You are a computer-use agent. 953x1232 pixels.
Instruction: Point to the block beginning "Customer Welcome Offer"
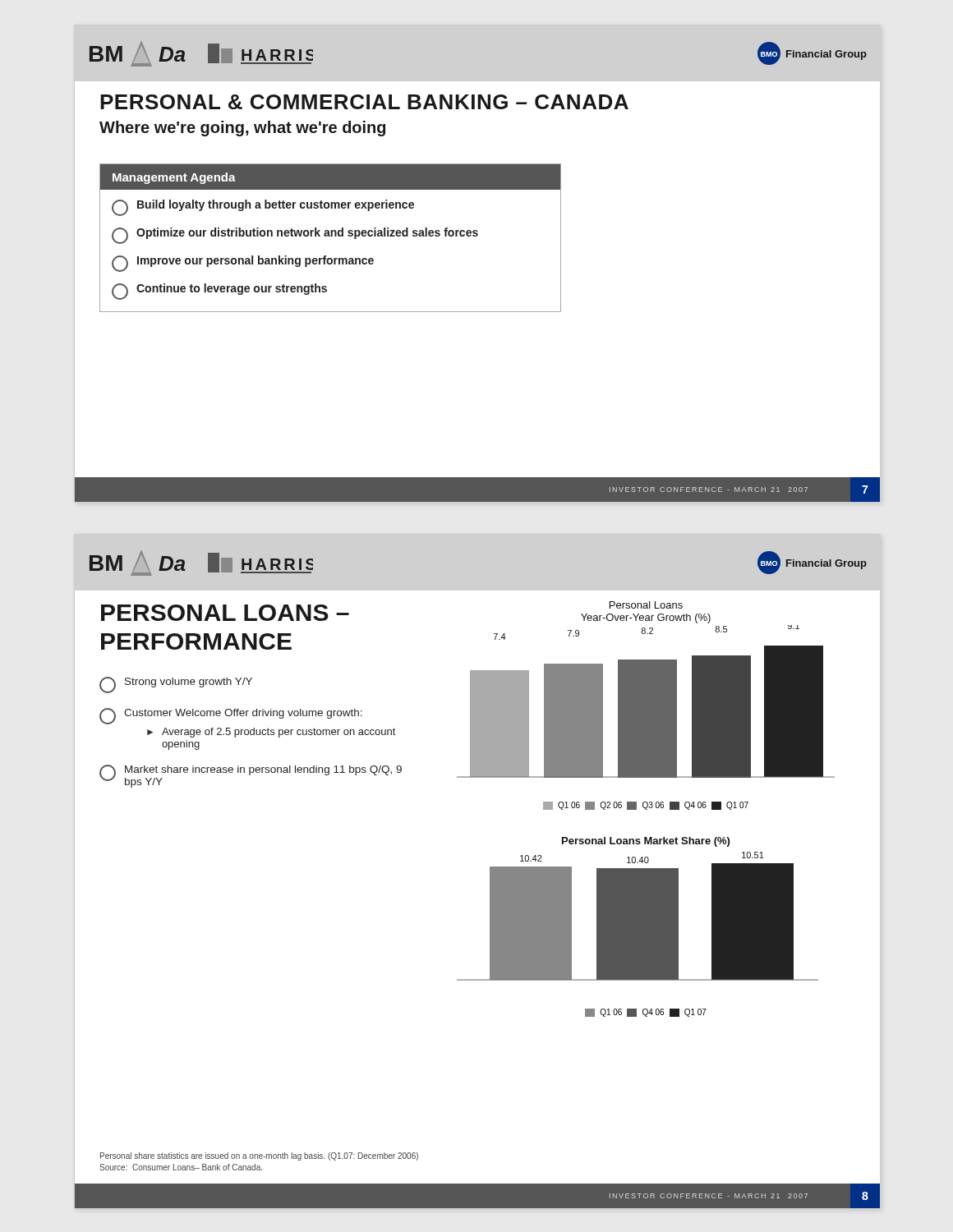point(255,728)
